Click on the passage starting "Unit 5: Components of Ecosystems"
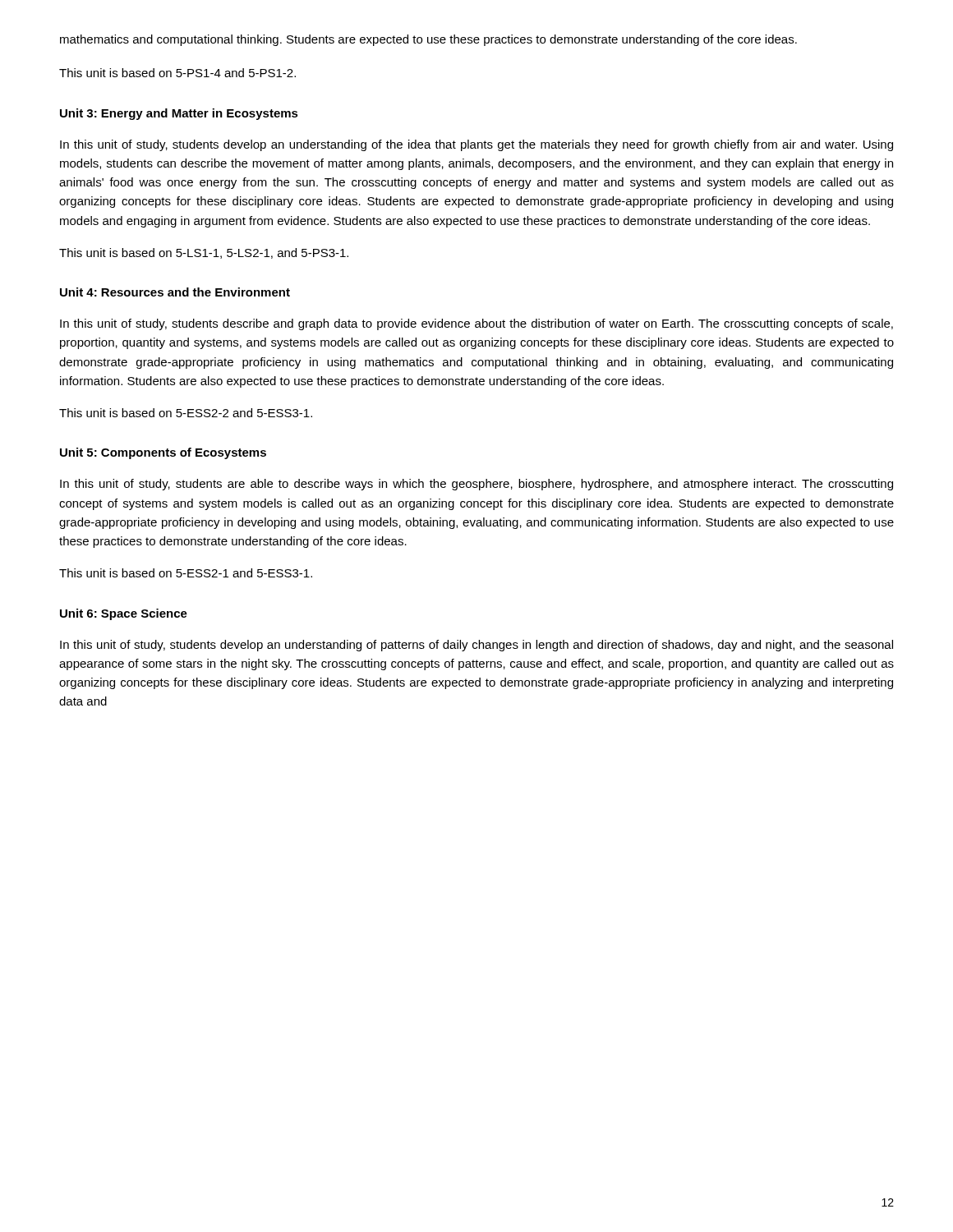 point(163,452)
